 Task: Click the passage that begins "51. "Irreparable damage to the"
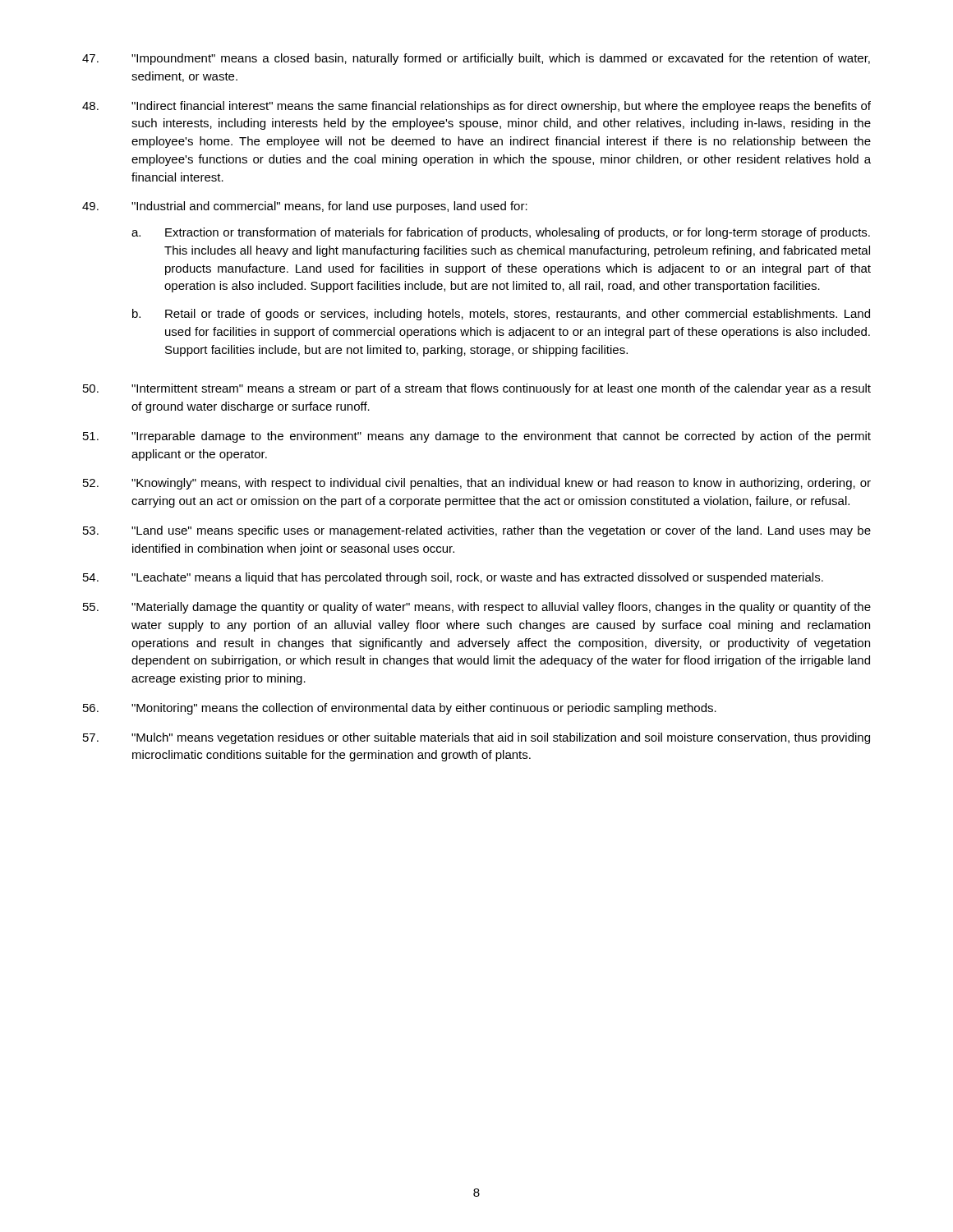(476, 445)
